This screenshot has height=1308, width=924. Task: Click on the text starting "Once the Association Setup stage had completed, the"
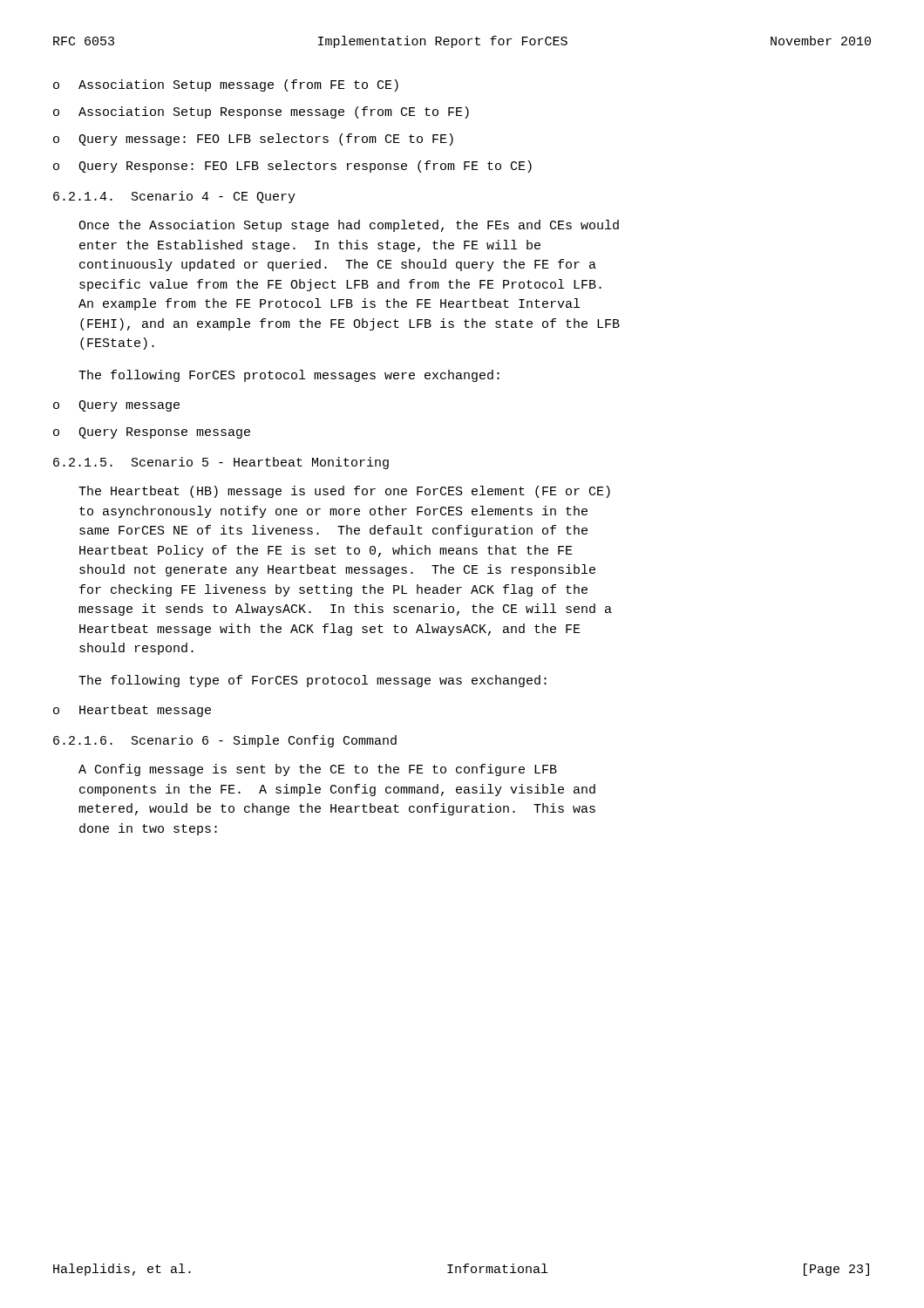(349, 285)
